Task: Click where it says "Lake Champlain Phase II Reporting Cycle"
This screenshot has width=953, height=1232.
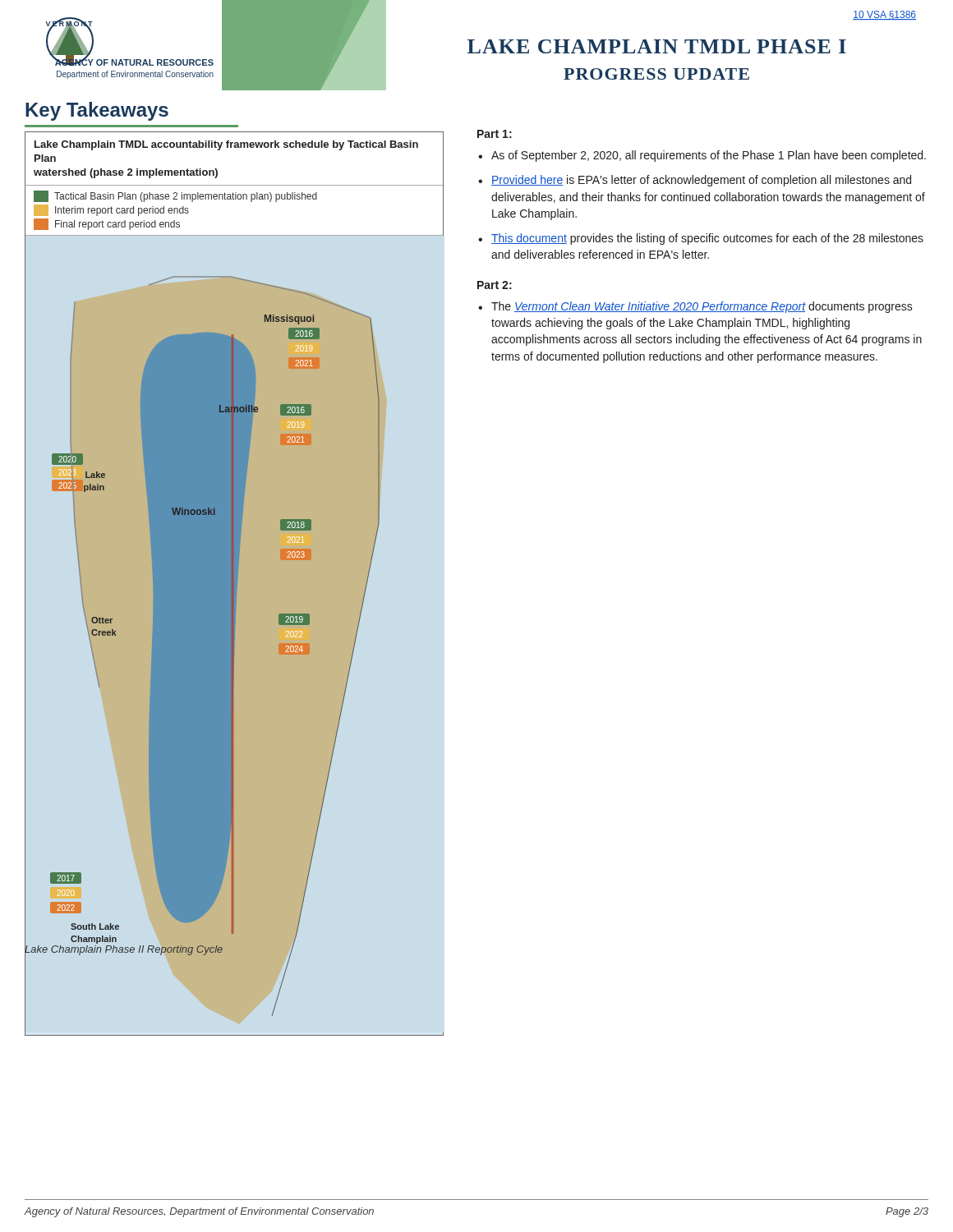Action: [x=124, y=949]
